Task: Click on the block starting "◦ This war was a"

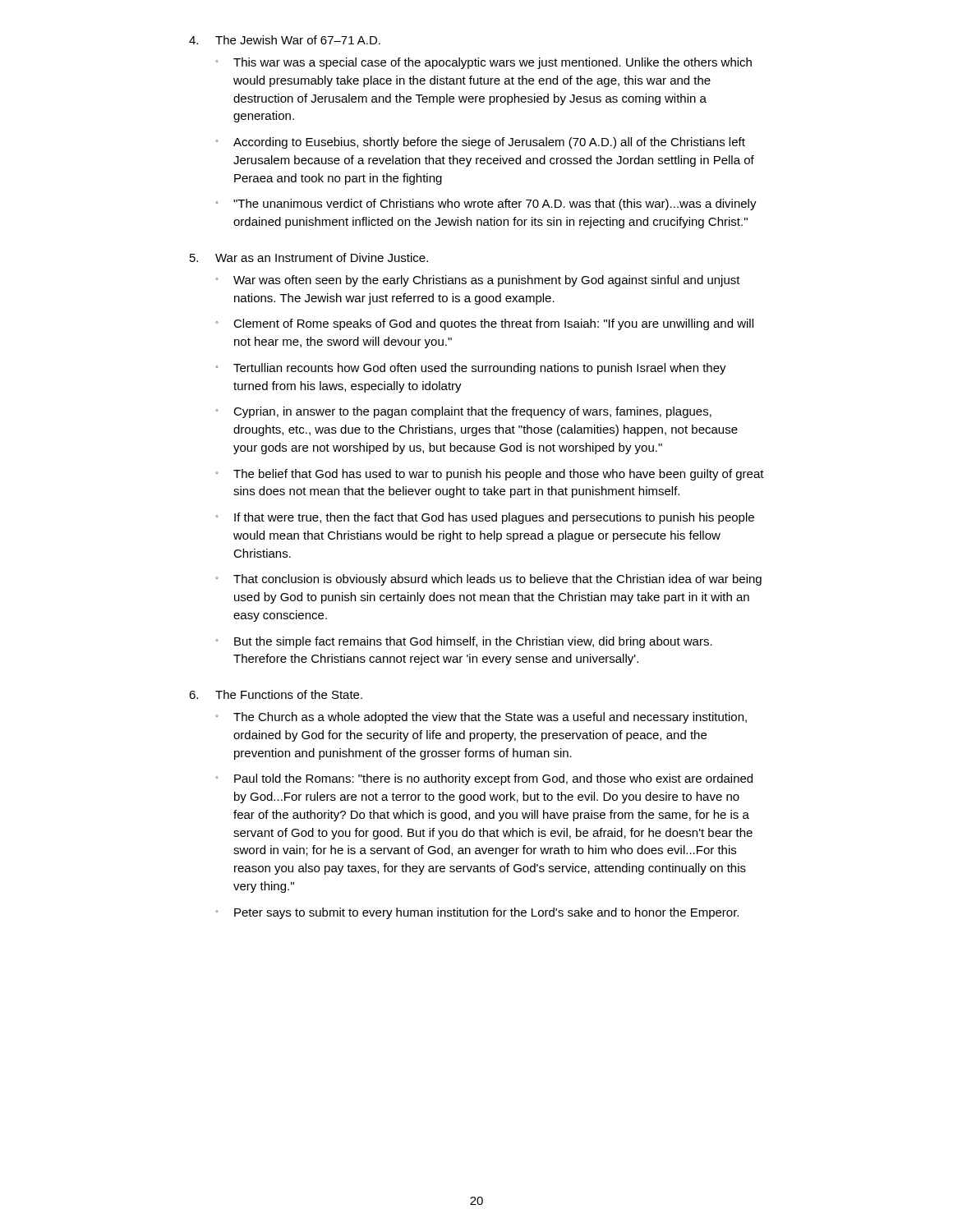Action: click(490, 89)
